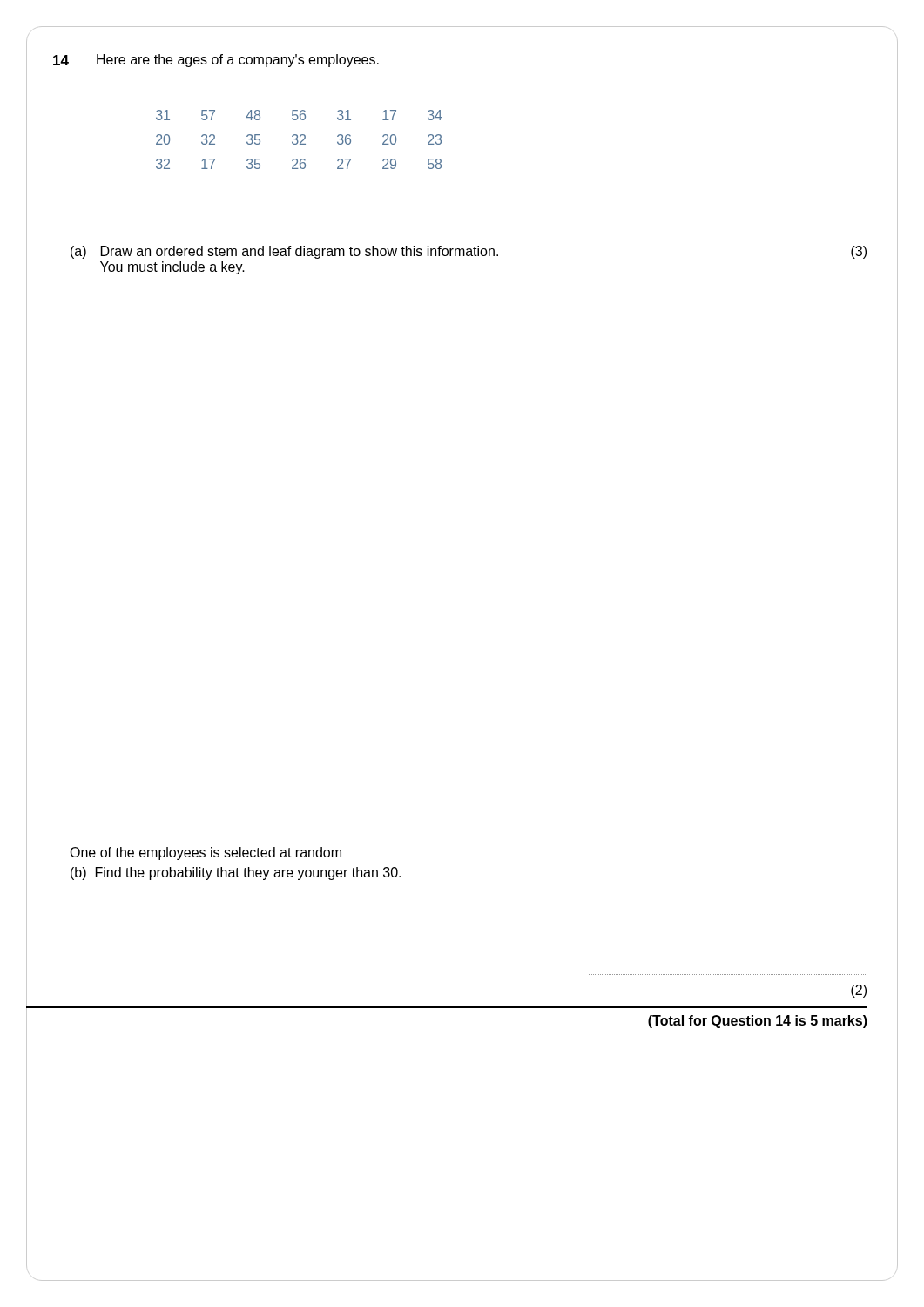Find the text block starting "(a) Draw an ordered stem and leaf"
The image size is (924, 1307).
click(x=284, y=260)
